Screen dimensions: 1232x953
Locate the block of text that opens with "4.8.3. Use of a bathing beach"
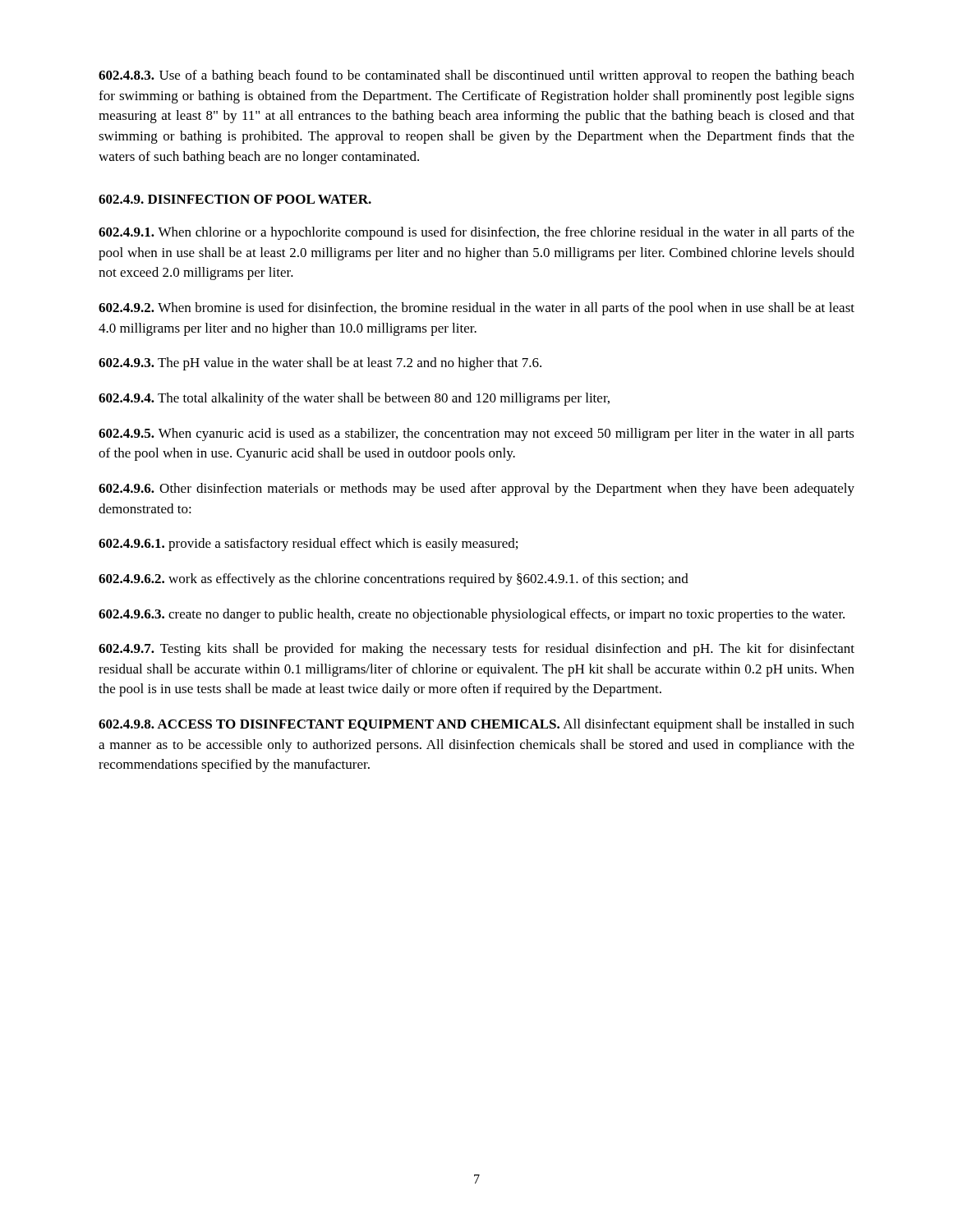click(x=476, y=116)
